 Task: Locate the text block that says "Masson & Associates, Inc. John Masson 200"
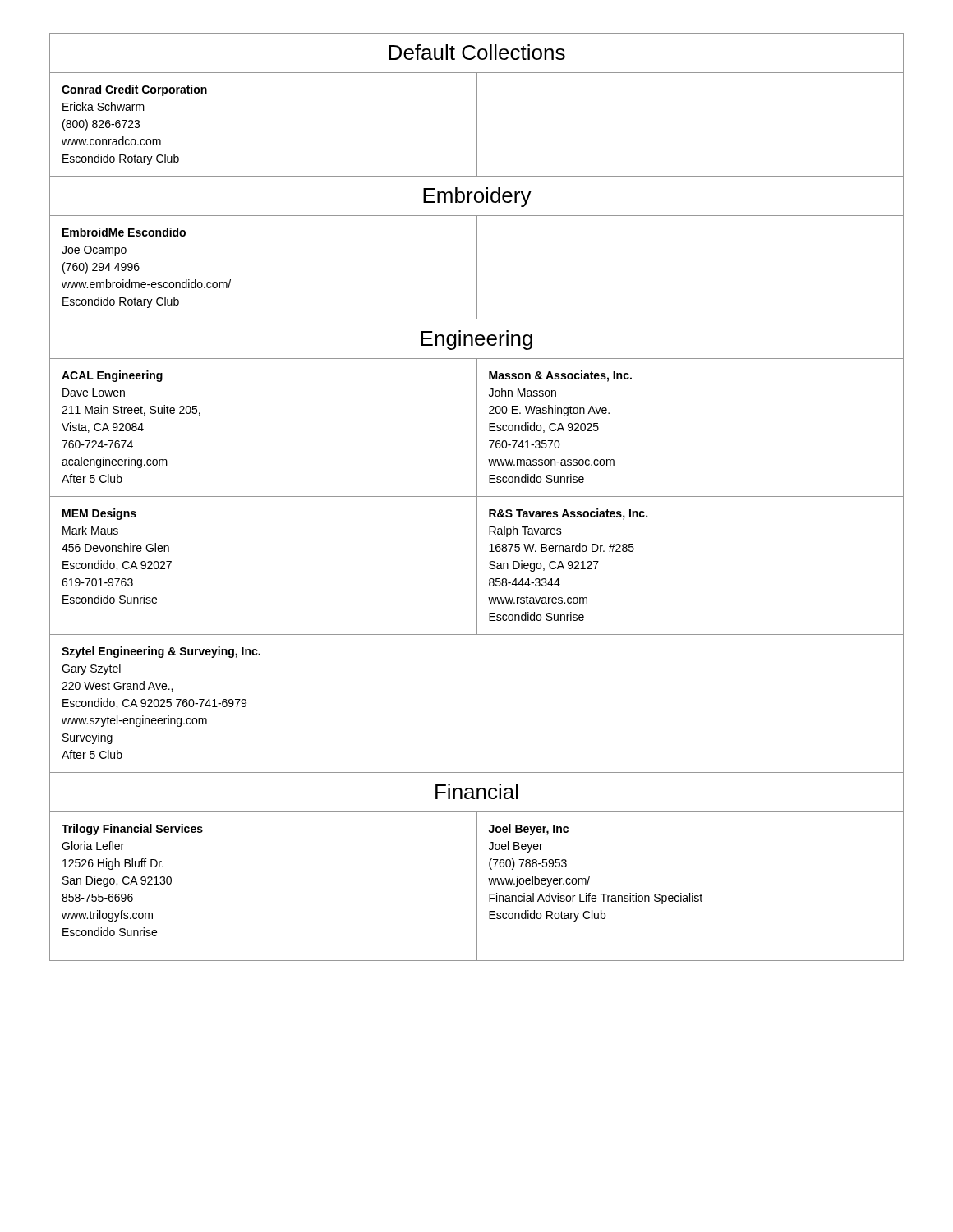click(560, 376)
